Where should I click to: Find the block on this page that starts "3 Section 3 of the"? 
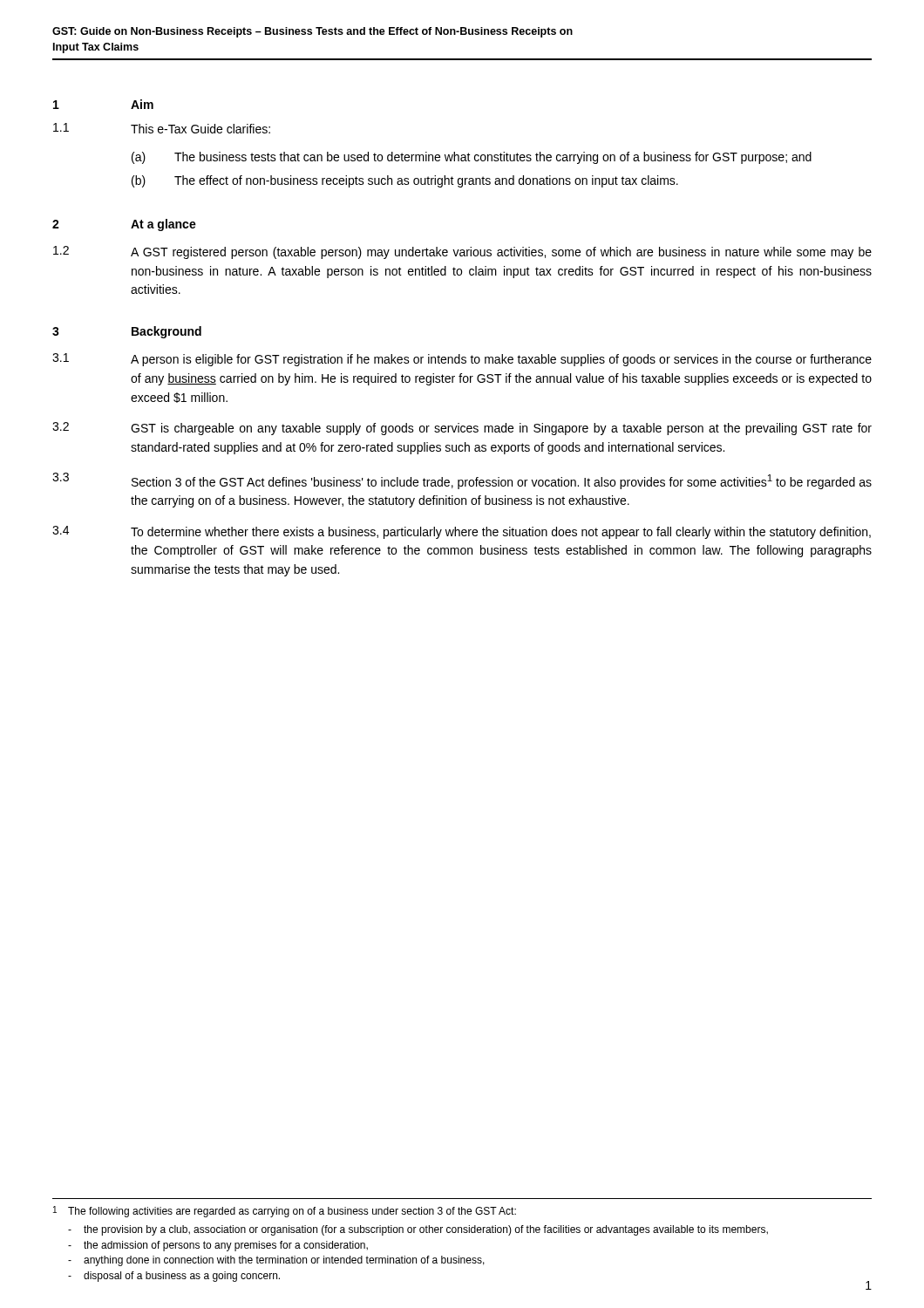462,490
